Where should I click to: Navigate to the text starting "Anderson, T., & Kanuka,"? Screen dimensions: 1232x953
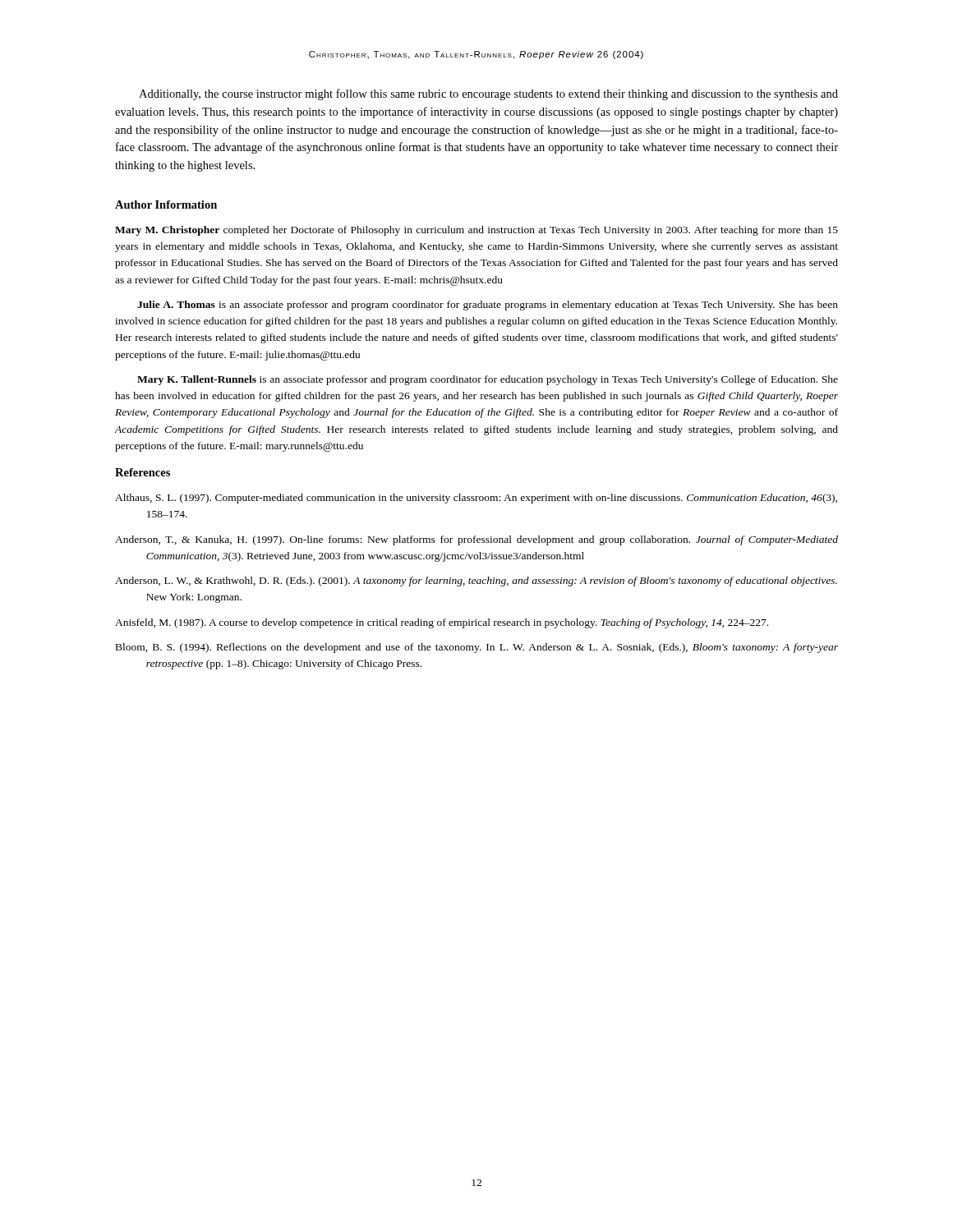(476, 547)
